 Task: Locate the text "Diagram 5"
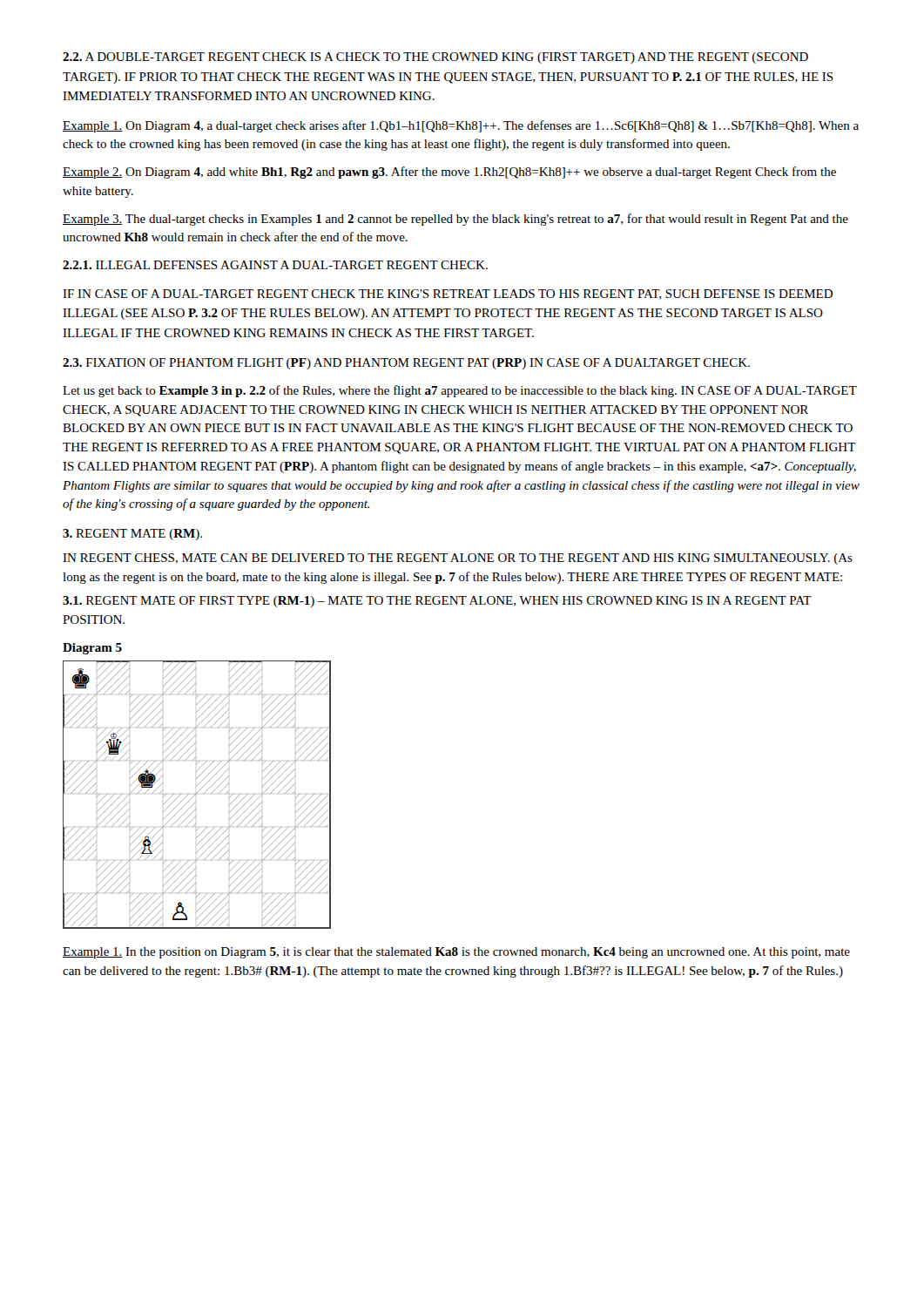click(92, 647)
